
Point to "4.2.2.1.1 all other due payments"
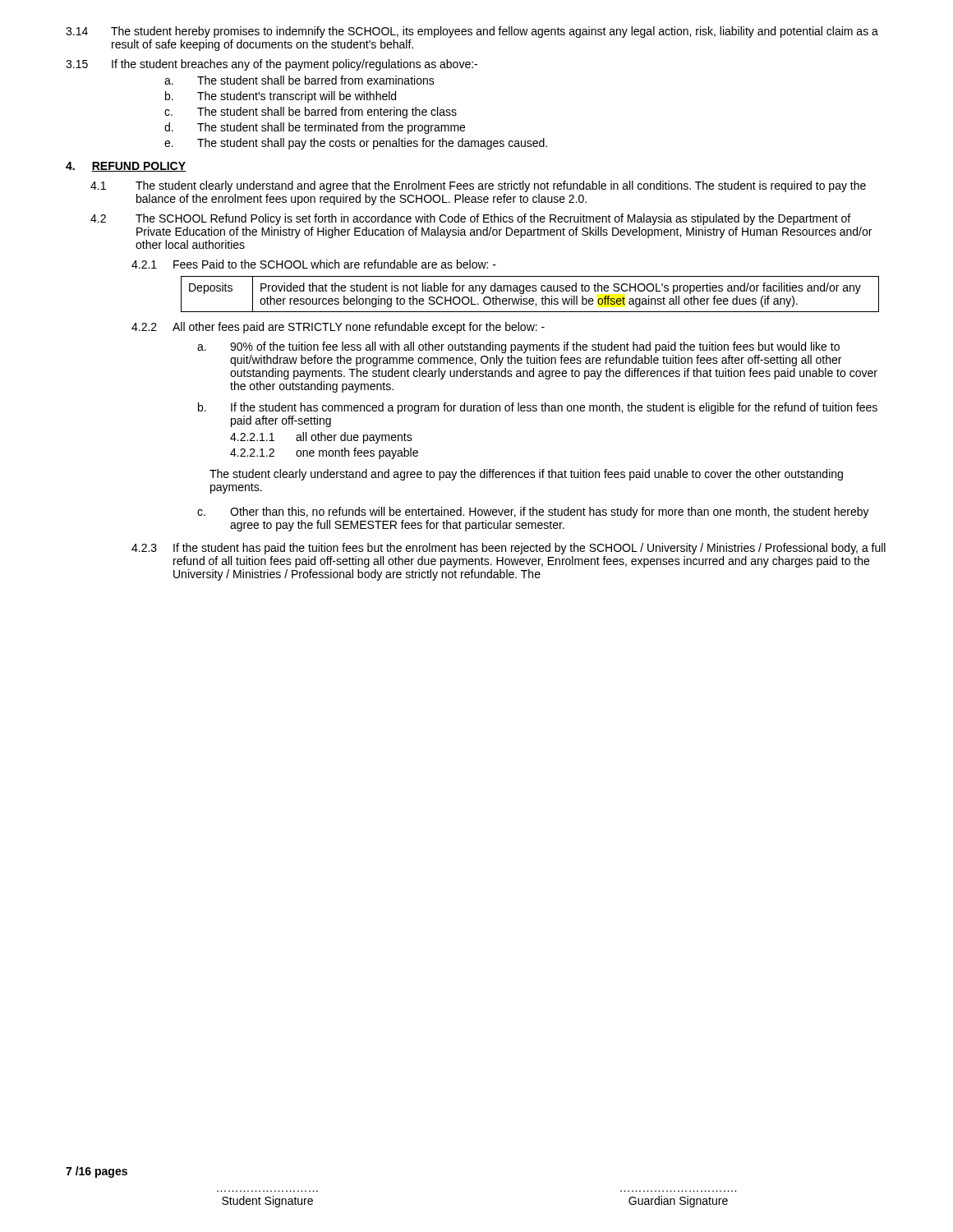tap(321, 437)
